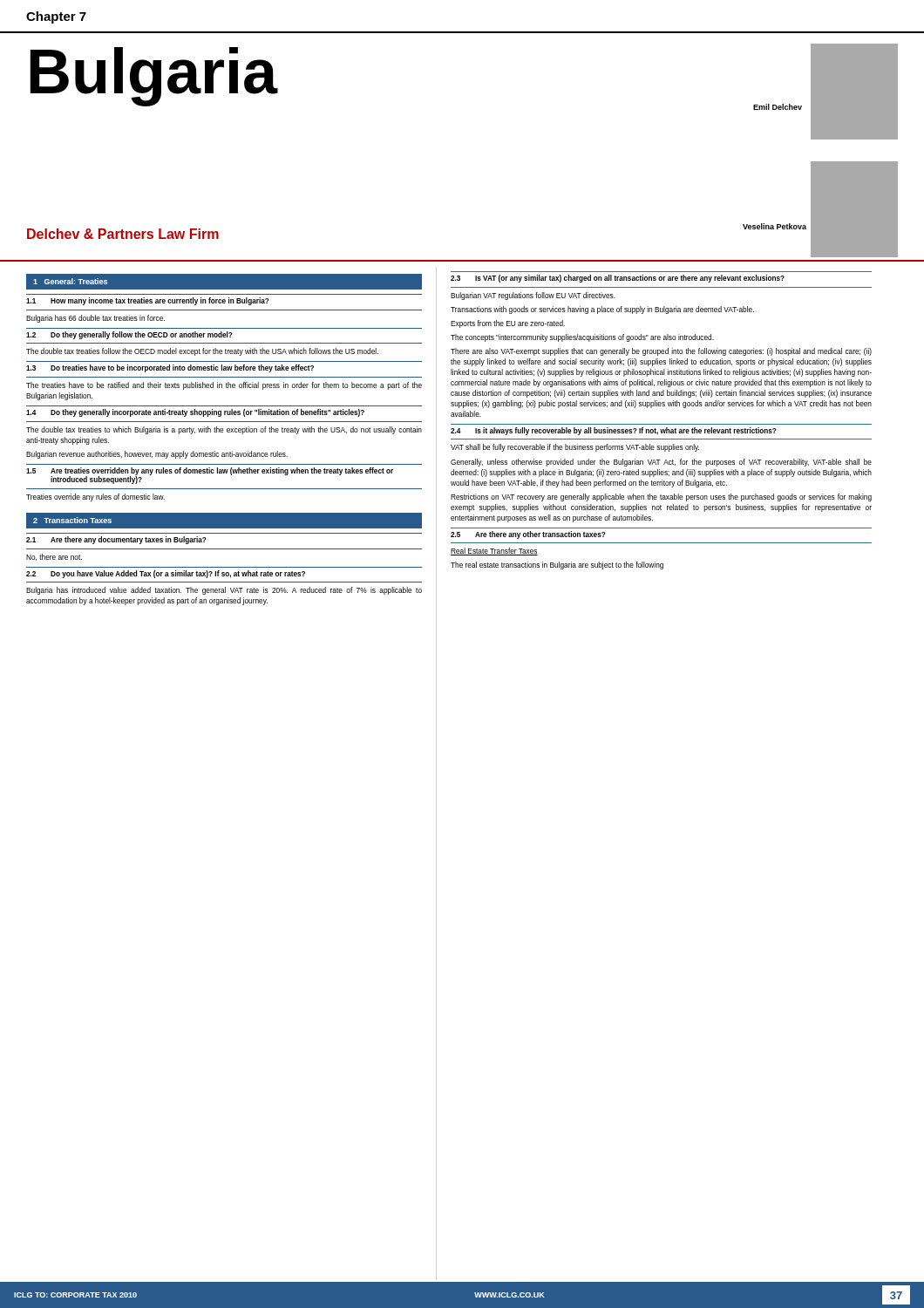Find the section header with the text "1 General: Treaties"

[70, 282]
